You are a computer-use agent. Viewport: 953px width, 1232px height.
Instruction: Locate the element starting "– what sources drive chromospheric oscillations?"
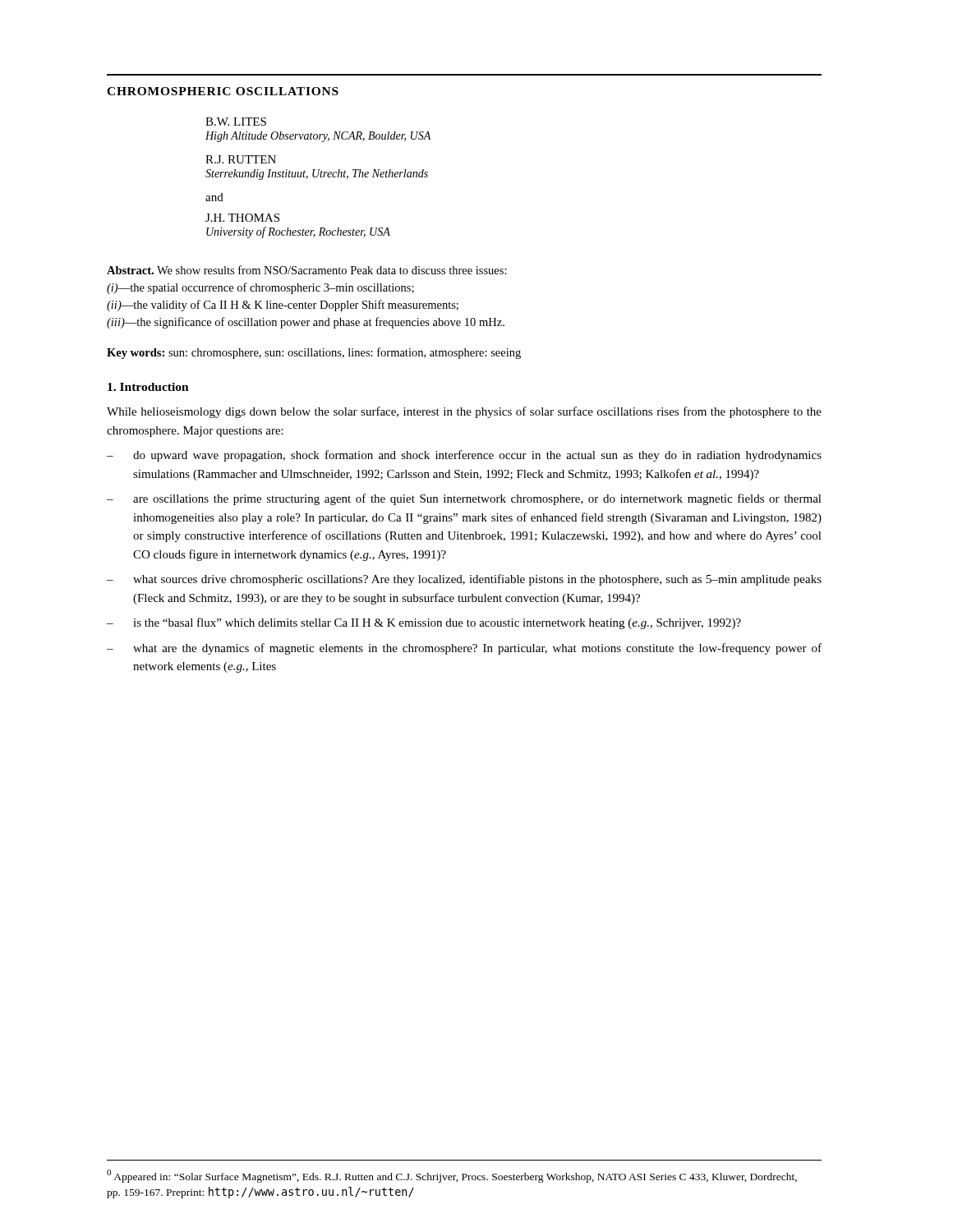click(x=464, y=589)
